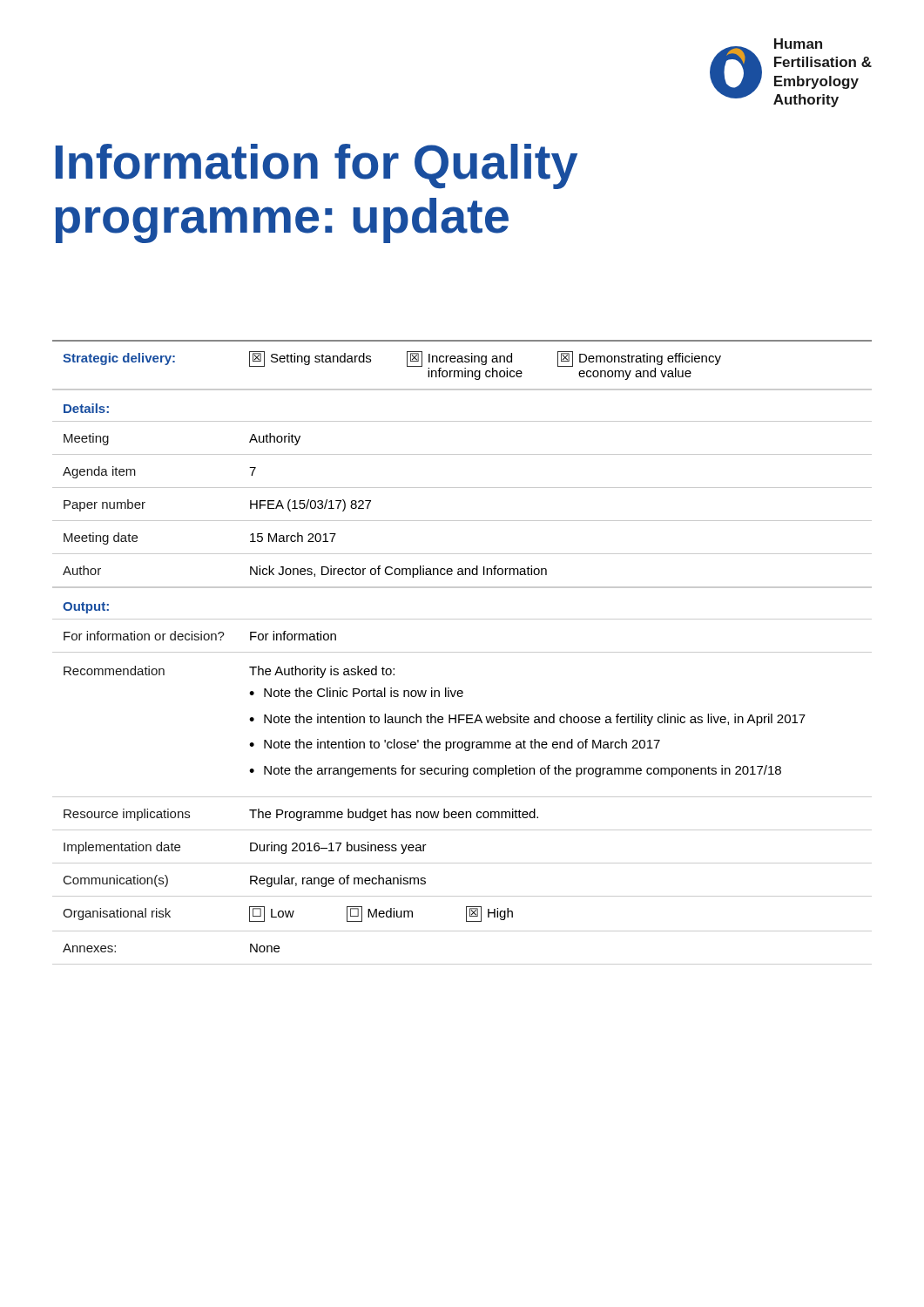Locate the text block starting "Information for Qualityprogramme: update"
This screenshot has height=1307, width=924.
pos(462,189)
